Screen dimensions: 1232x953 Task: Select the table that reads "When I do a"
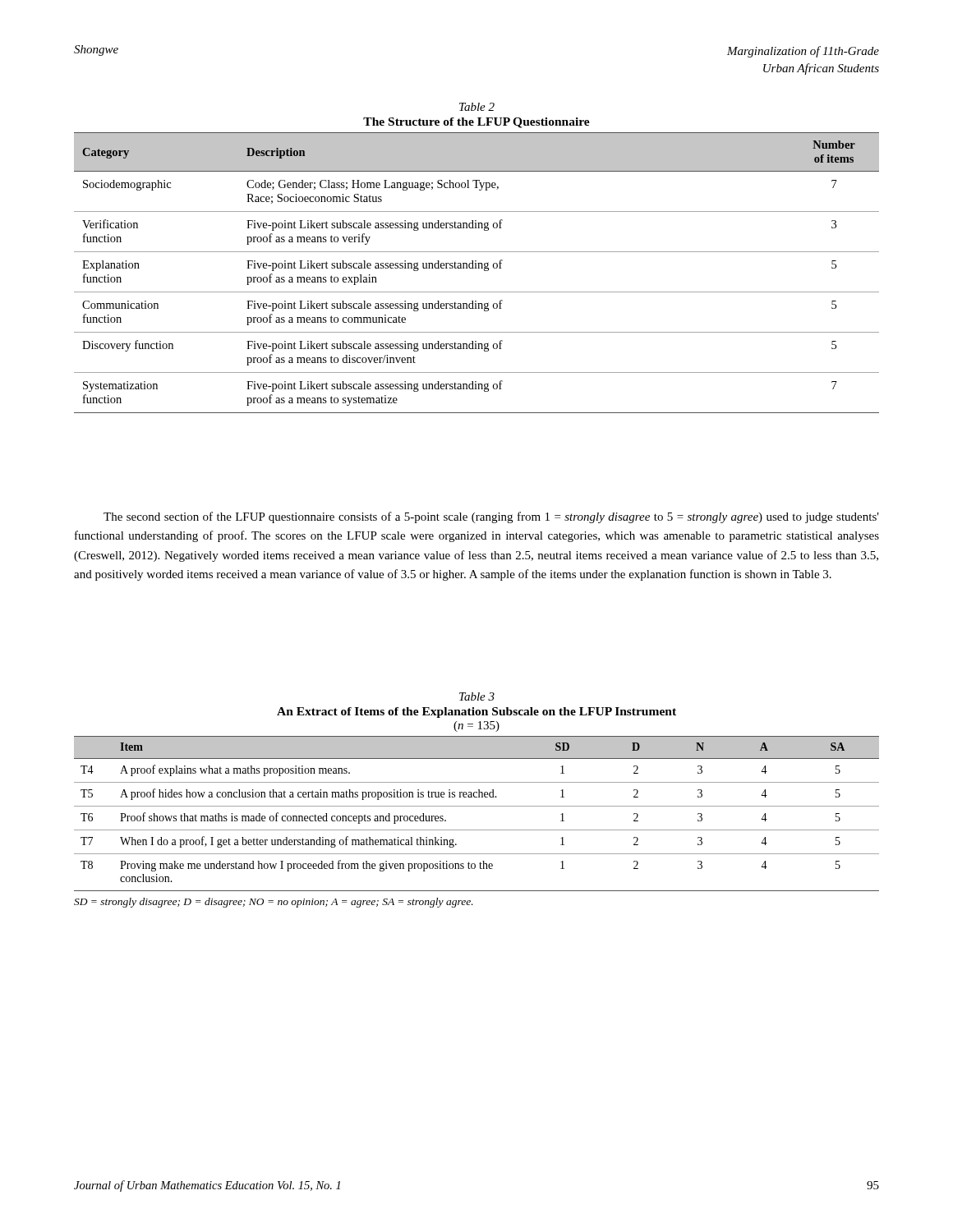click(x=476, y=813)
